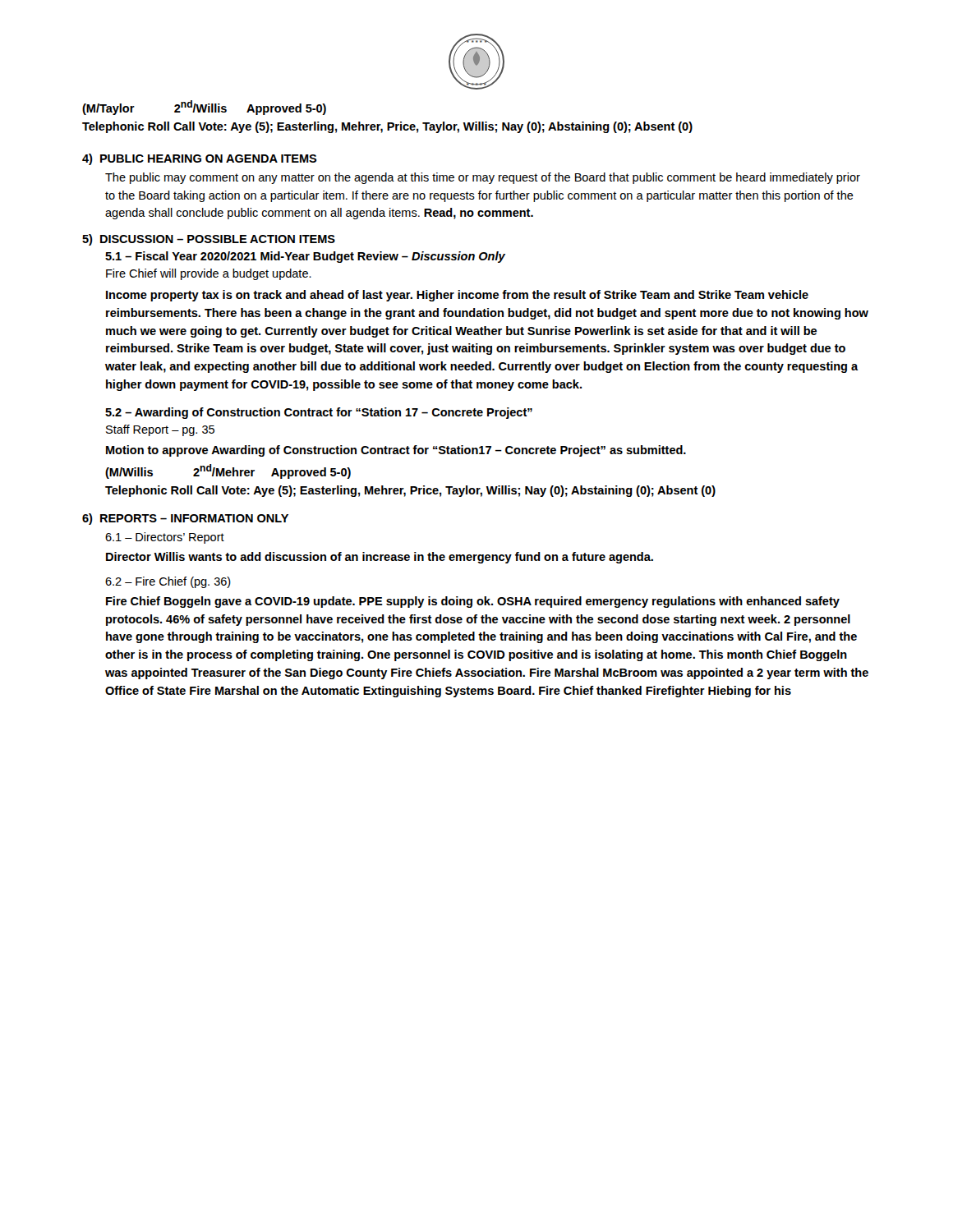Click on the block starting "The public may comment on any matter on"
The height and width of the screenshot is (1232, 953).
(x=483, y=195)
